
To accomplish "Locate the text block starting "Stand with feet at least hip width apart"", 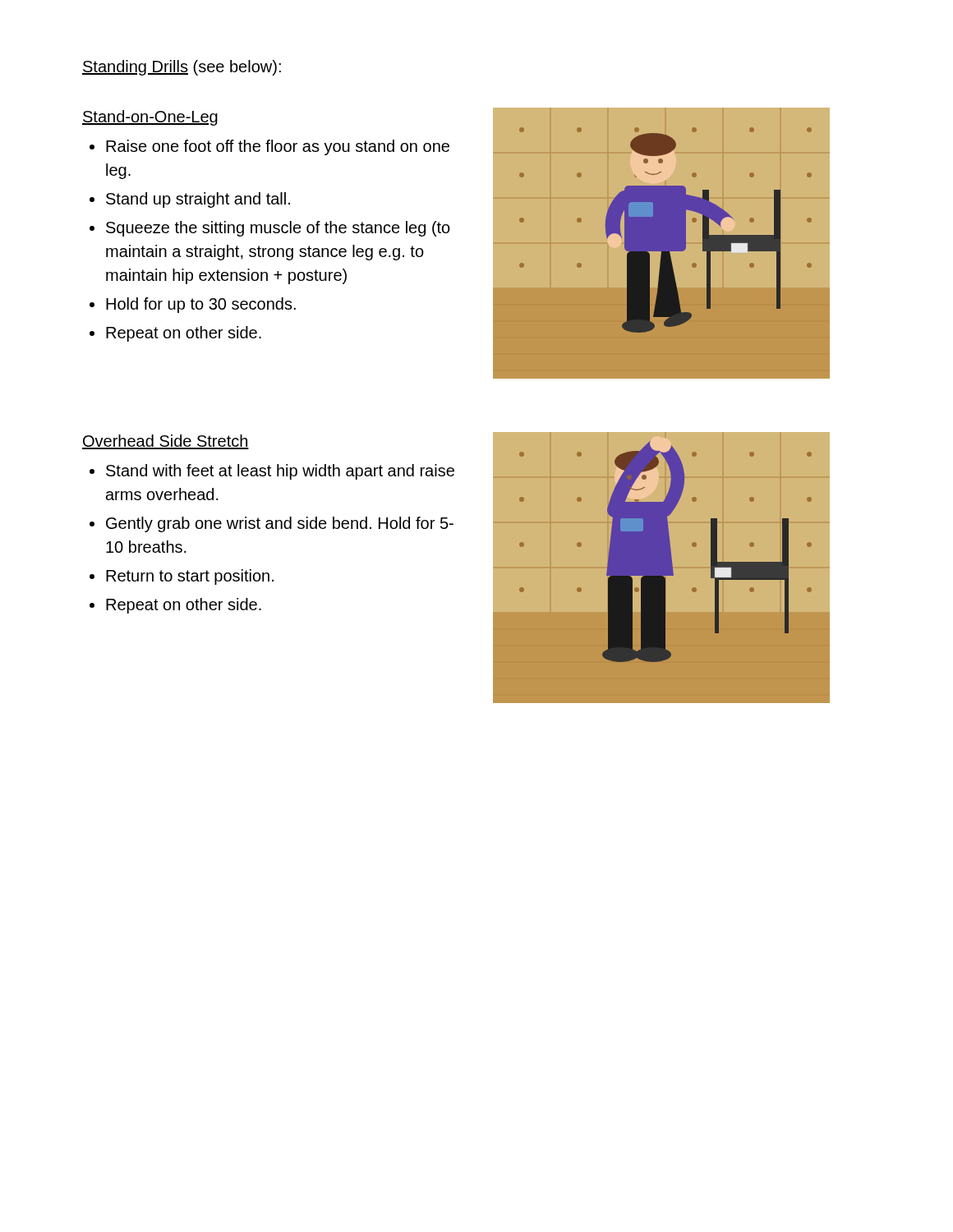I will (280, 483).
